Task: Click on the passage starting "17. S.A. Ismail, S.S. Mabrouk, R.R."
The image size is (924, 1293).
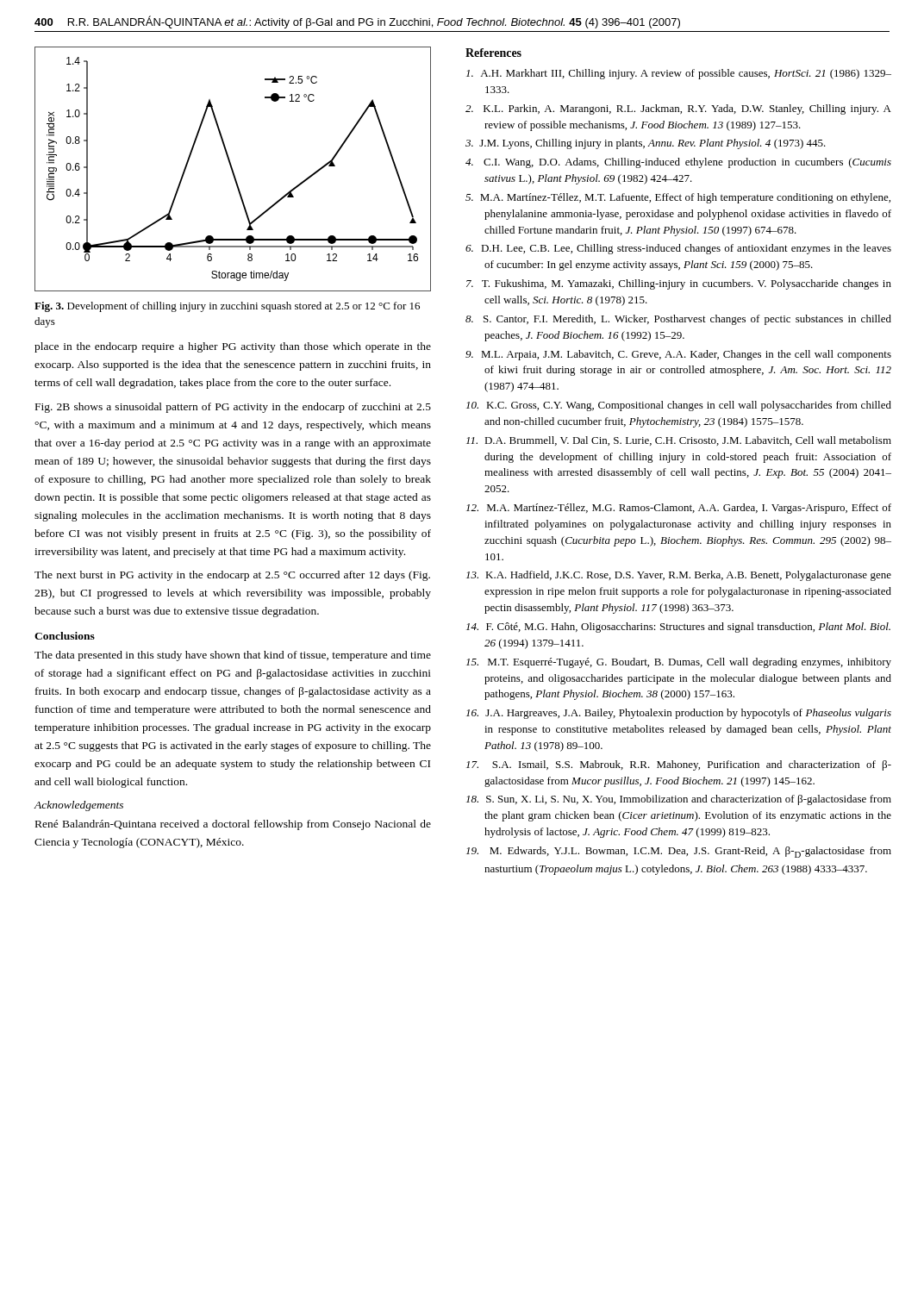Action: [x=678, y=772]
